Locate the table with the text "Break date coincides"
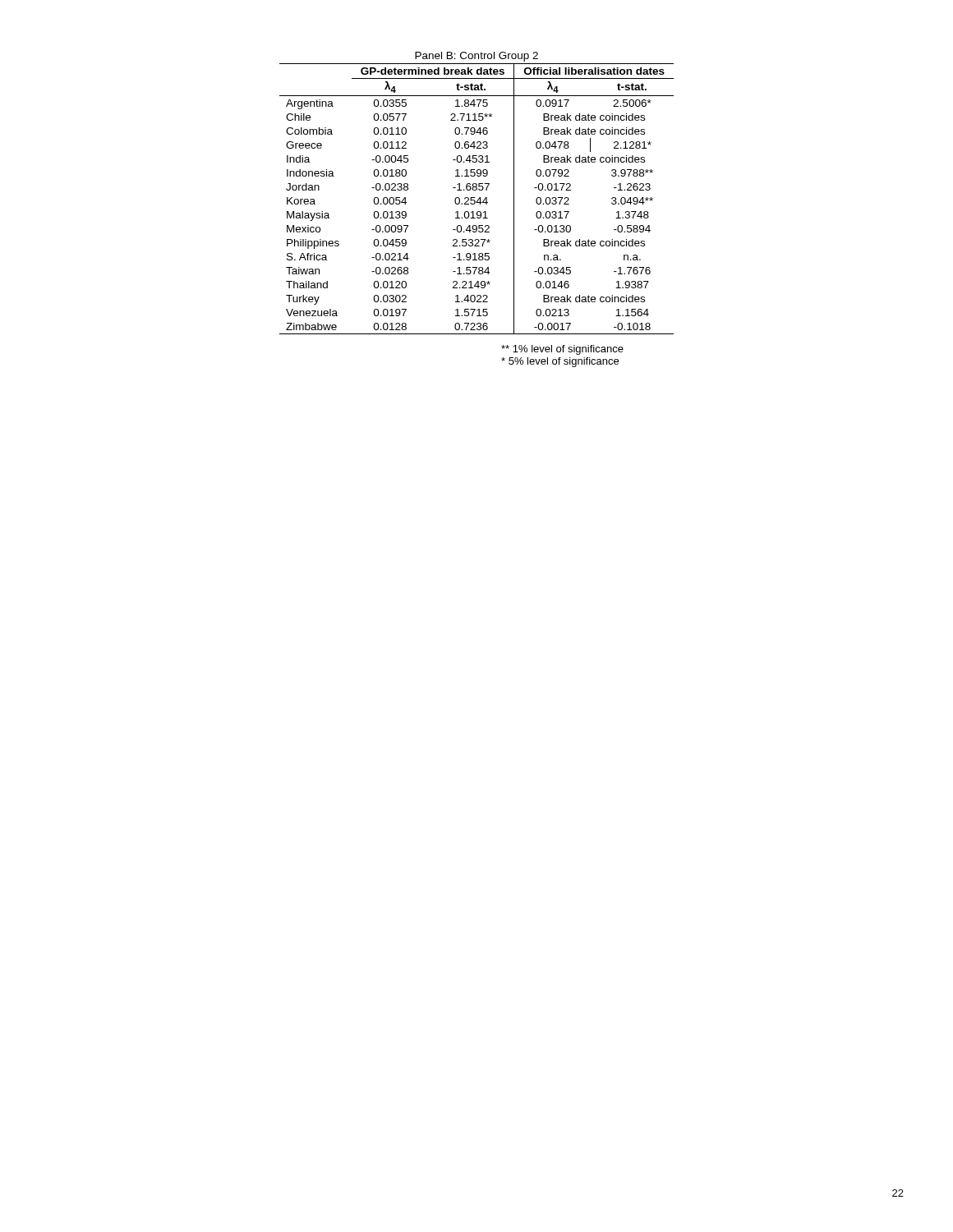953x1232 pixels. pyautogui.click(x=476, y=199)
